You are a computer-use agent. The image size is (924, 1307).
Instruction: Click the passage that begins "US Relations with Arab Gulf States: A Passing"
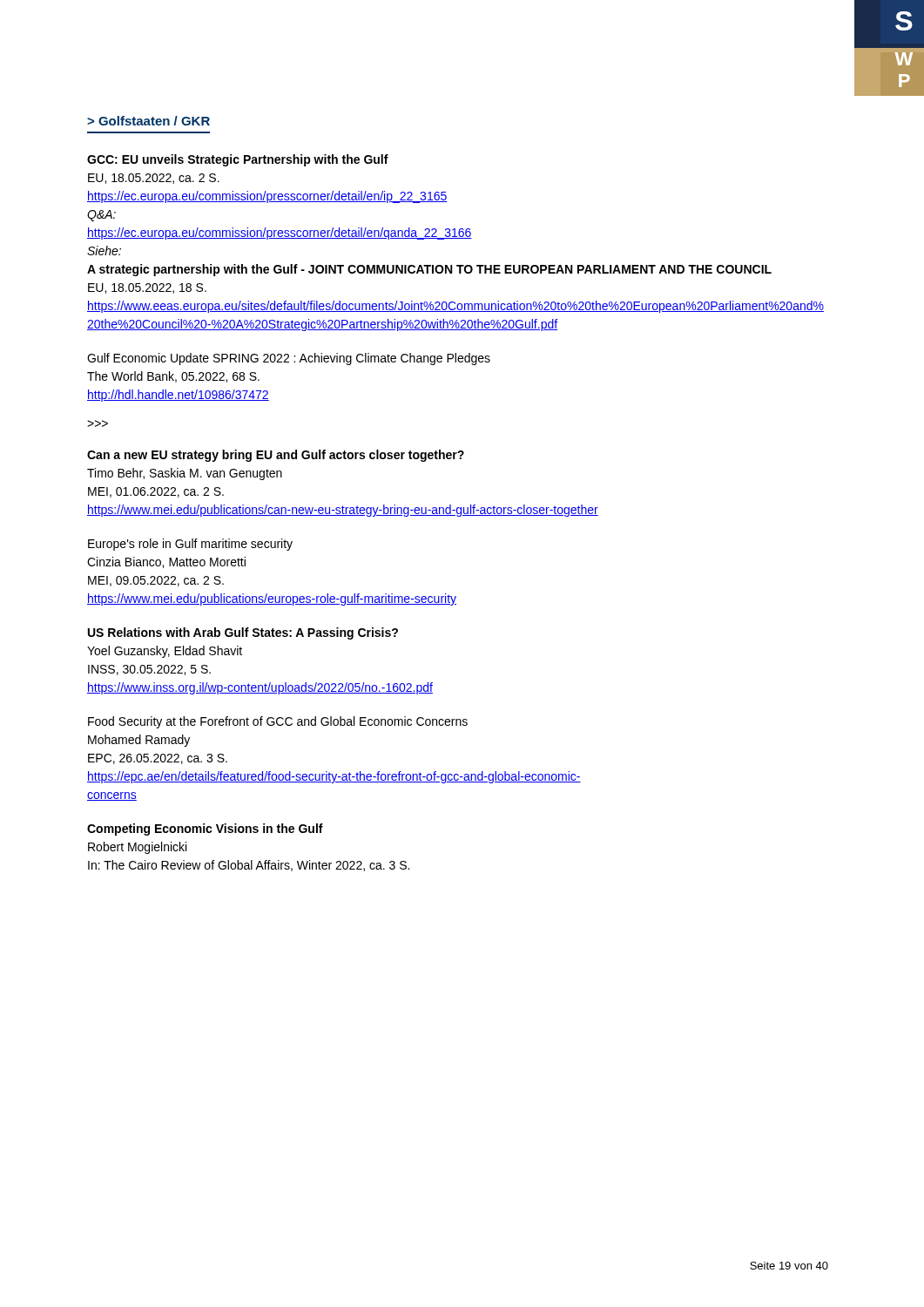(243, 633)
